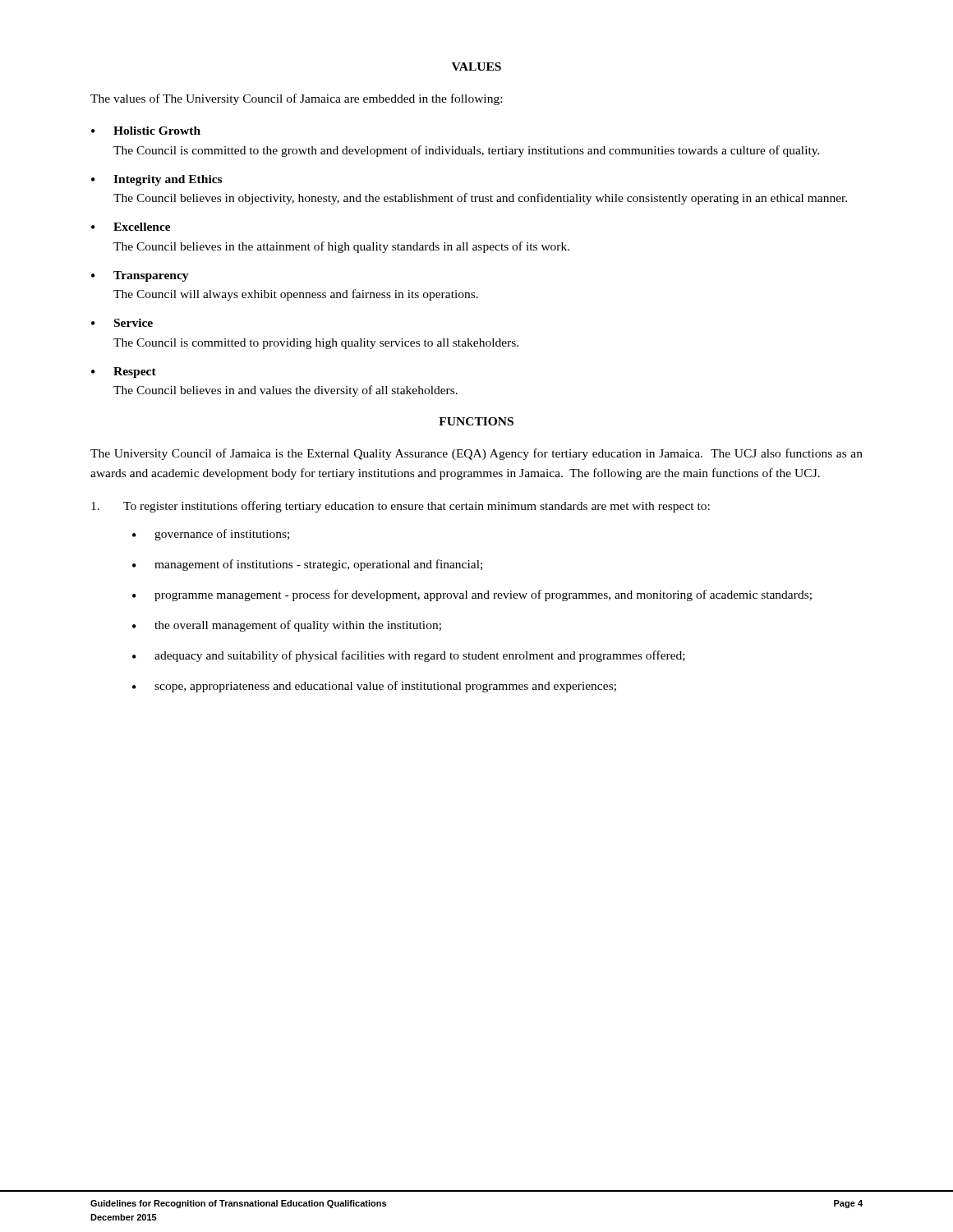Locate the list item with the text "• governance of institutions;"
The image size is (953, 1232).
(x=211, y=535)
